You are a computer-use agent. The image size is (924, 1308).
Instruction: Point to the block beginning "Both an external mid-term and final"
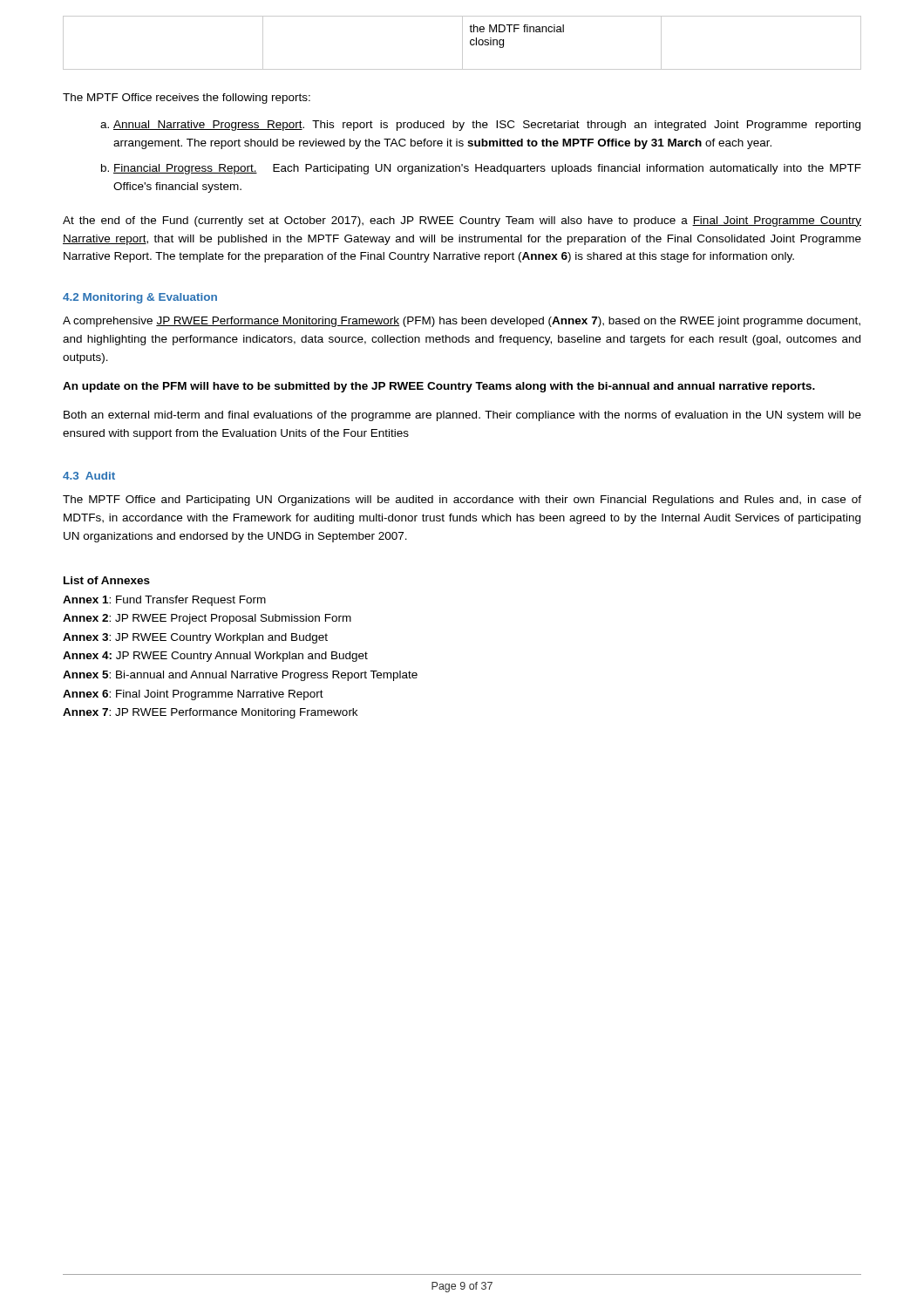[x=462, y=424]
